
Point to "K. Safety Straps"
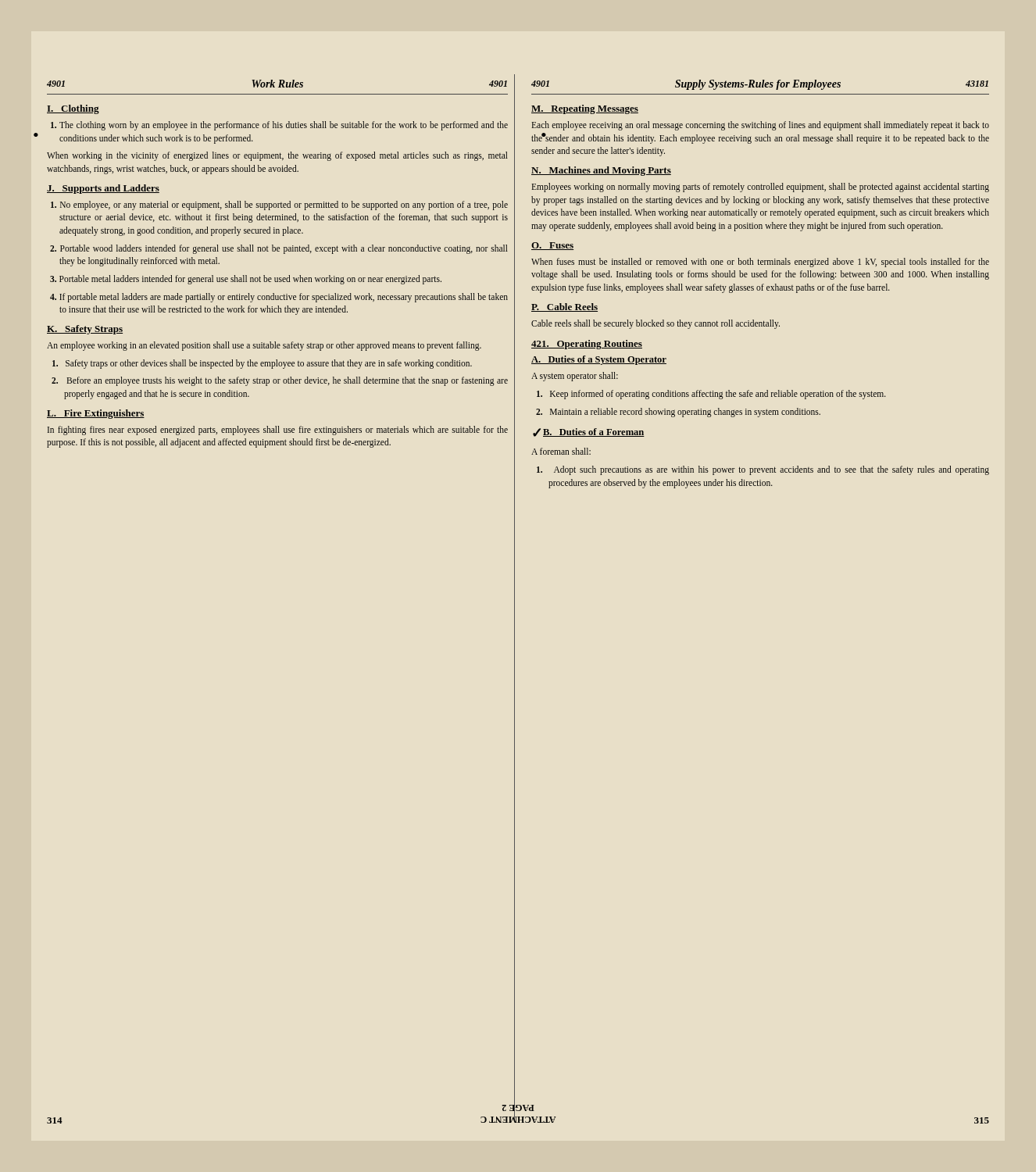point(85,329)
